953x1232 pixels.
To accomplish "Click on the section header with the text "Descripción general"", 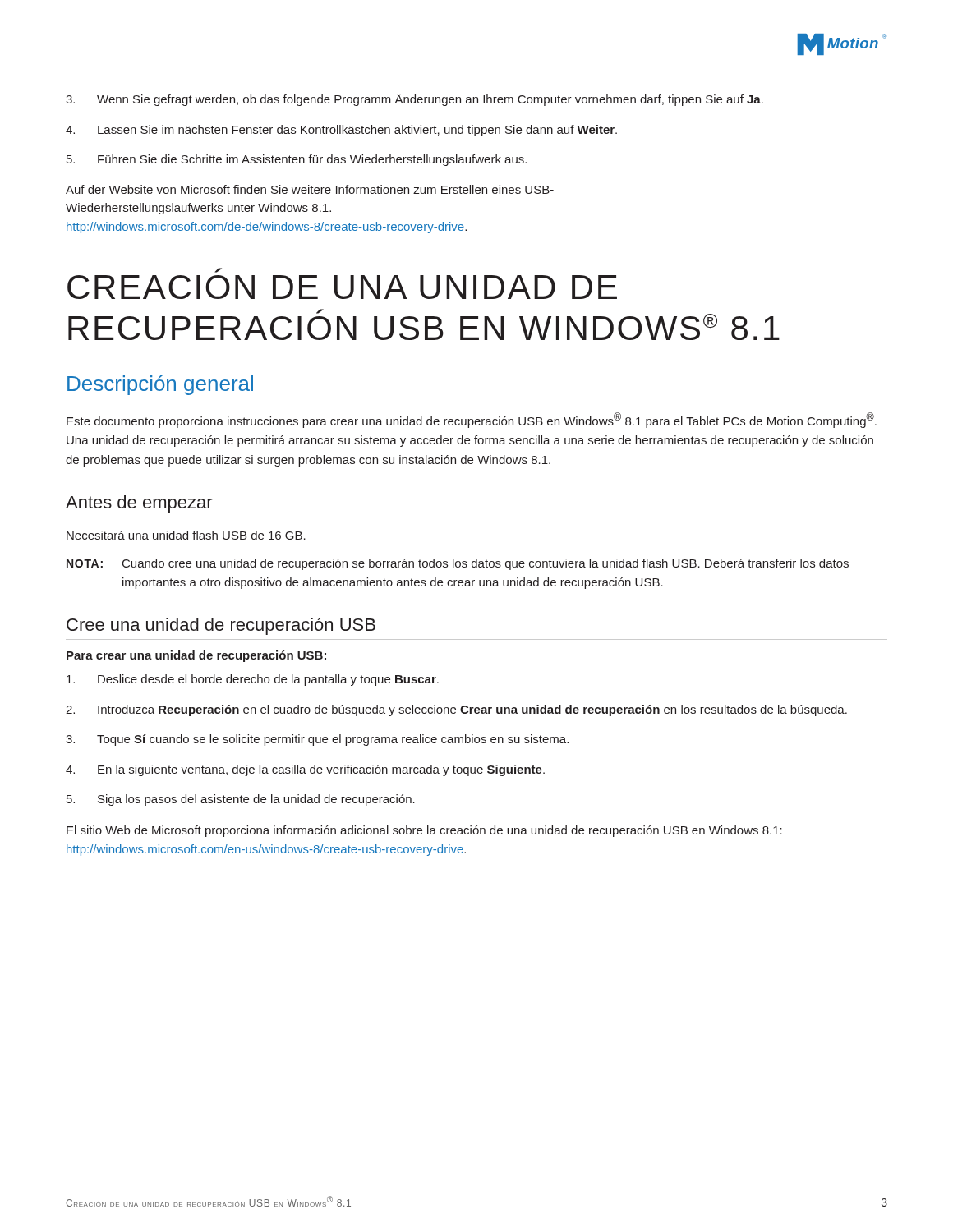I will tap(160, 384).
